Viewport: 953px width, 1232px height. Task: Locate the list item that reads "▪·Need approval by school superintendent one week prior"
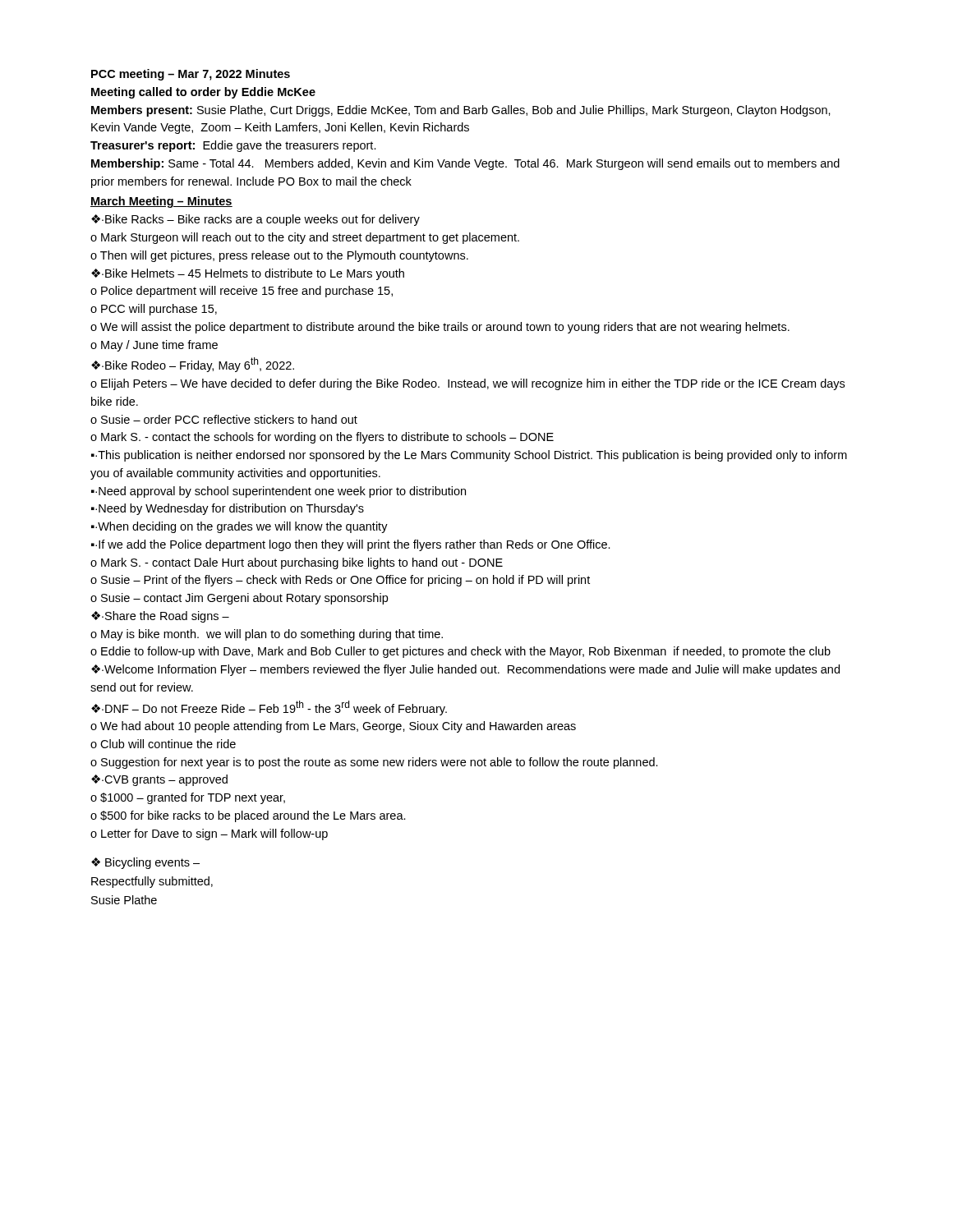[x=279, y=491]
